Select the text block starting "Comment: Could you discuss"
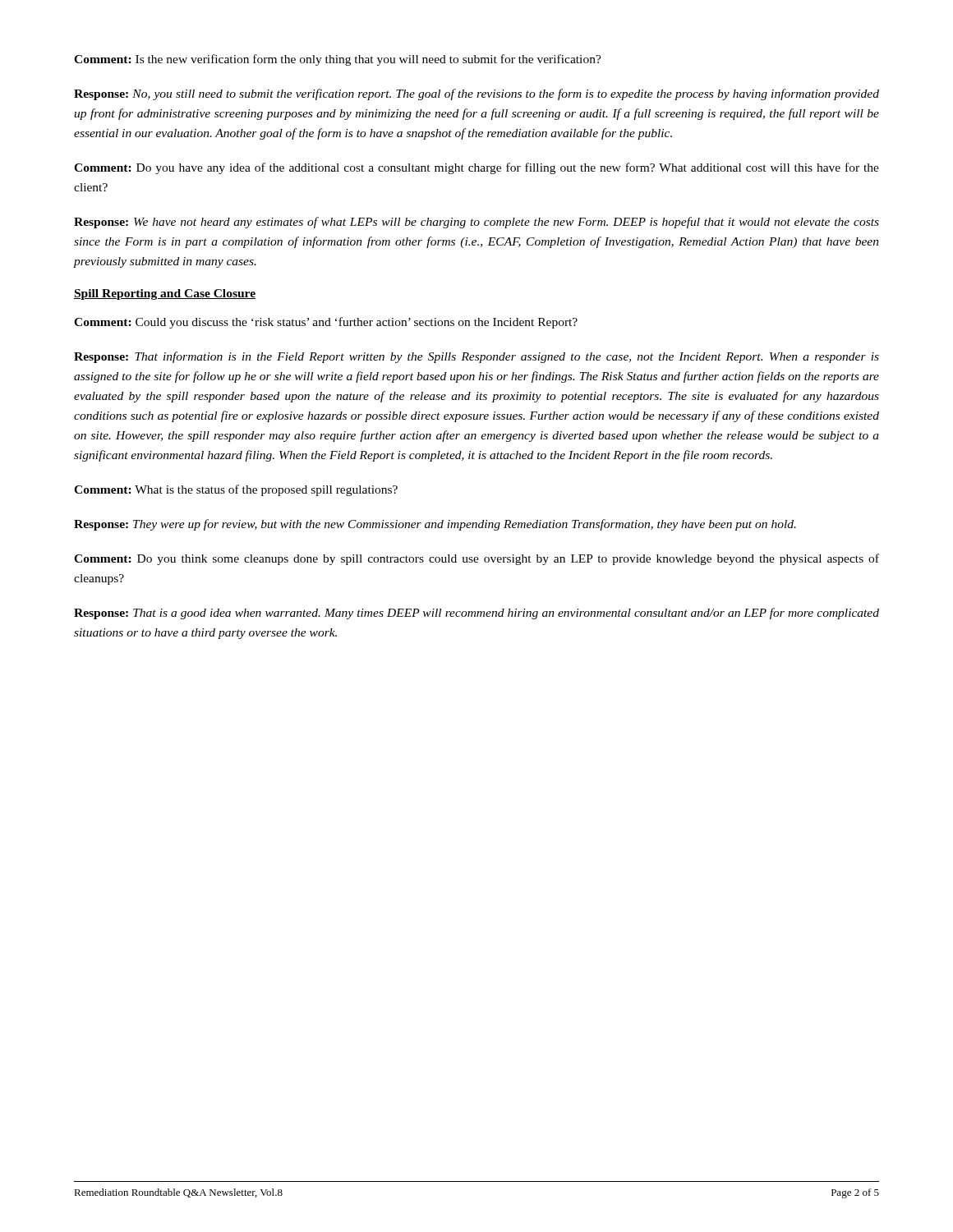Screen dimensions: 1232x953 [476, 322]
